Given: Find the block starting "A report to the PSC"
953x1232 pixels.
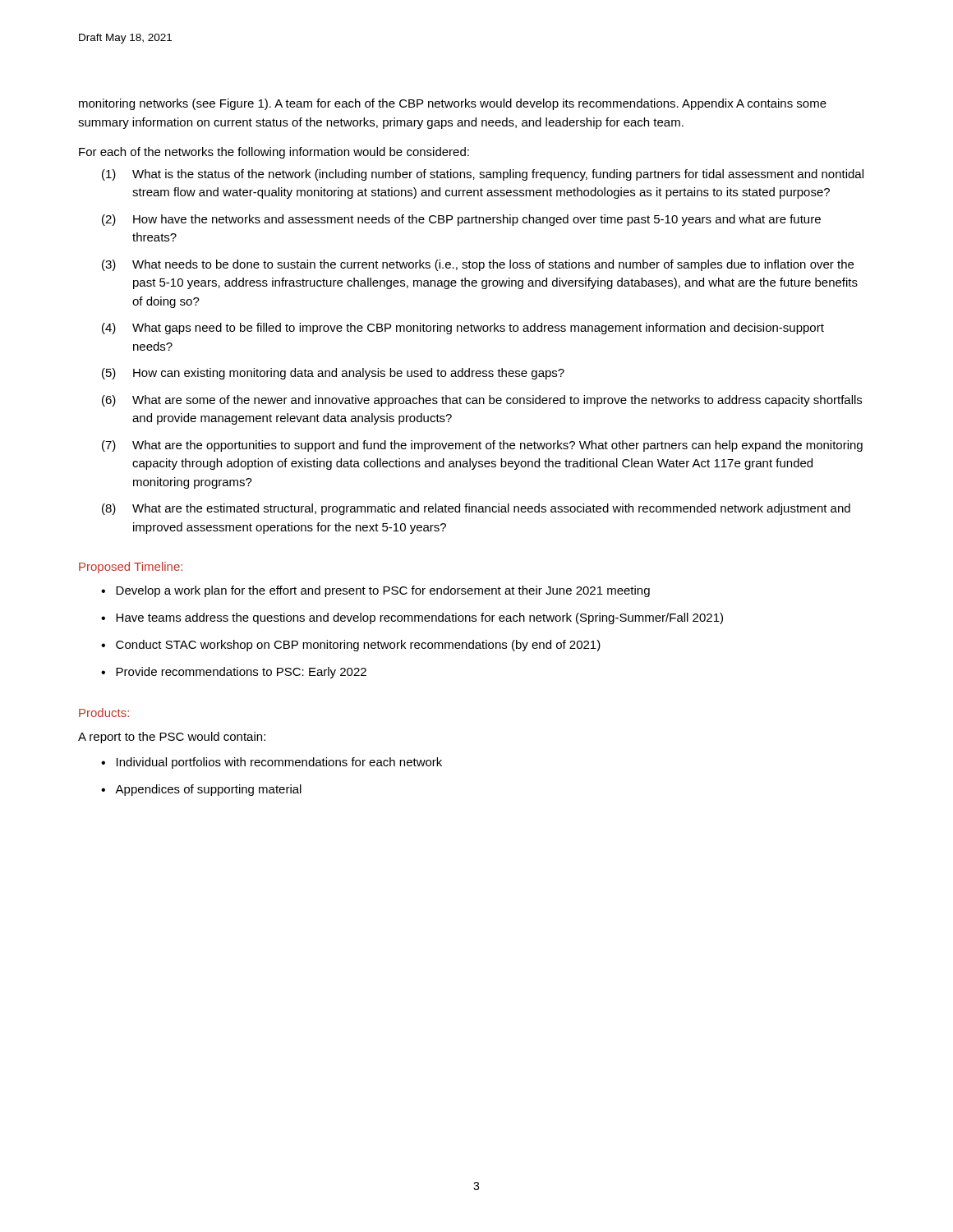Looking at the screenshot, I should click(172, 736).
